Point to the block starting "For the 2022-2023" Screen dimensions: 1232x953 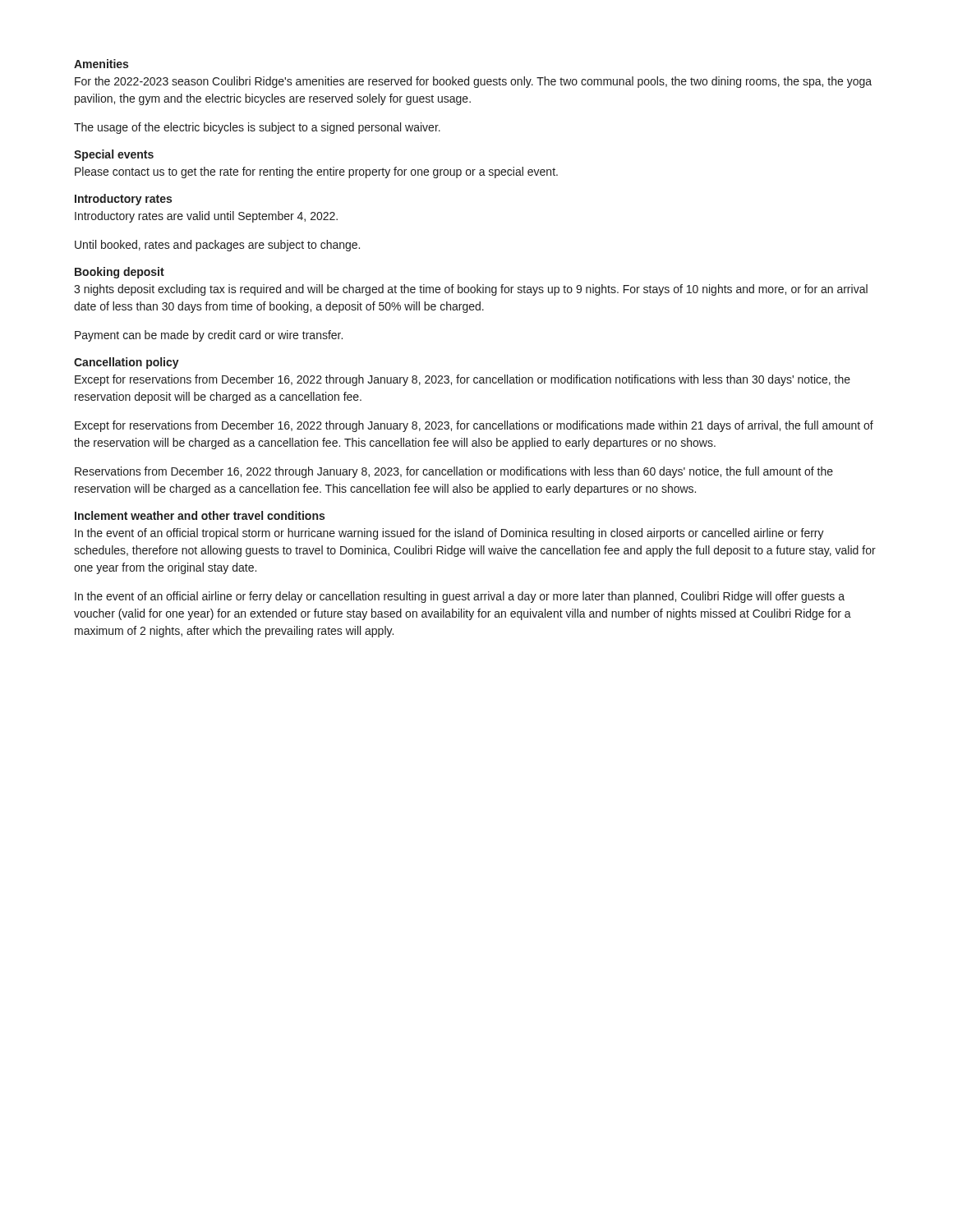pos(473,90)
